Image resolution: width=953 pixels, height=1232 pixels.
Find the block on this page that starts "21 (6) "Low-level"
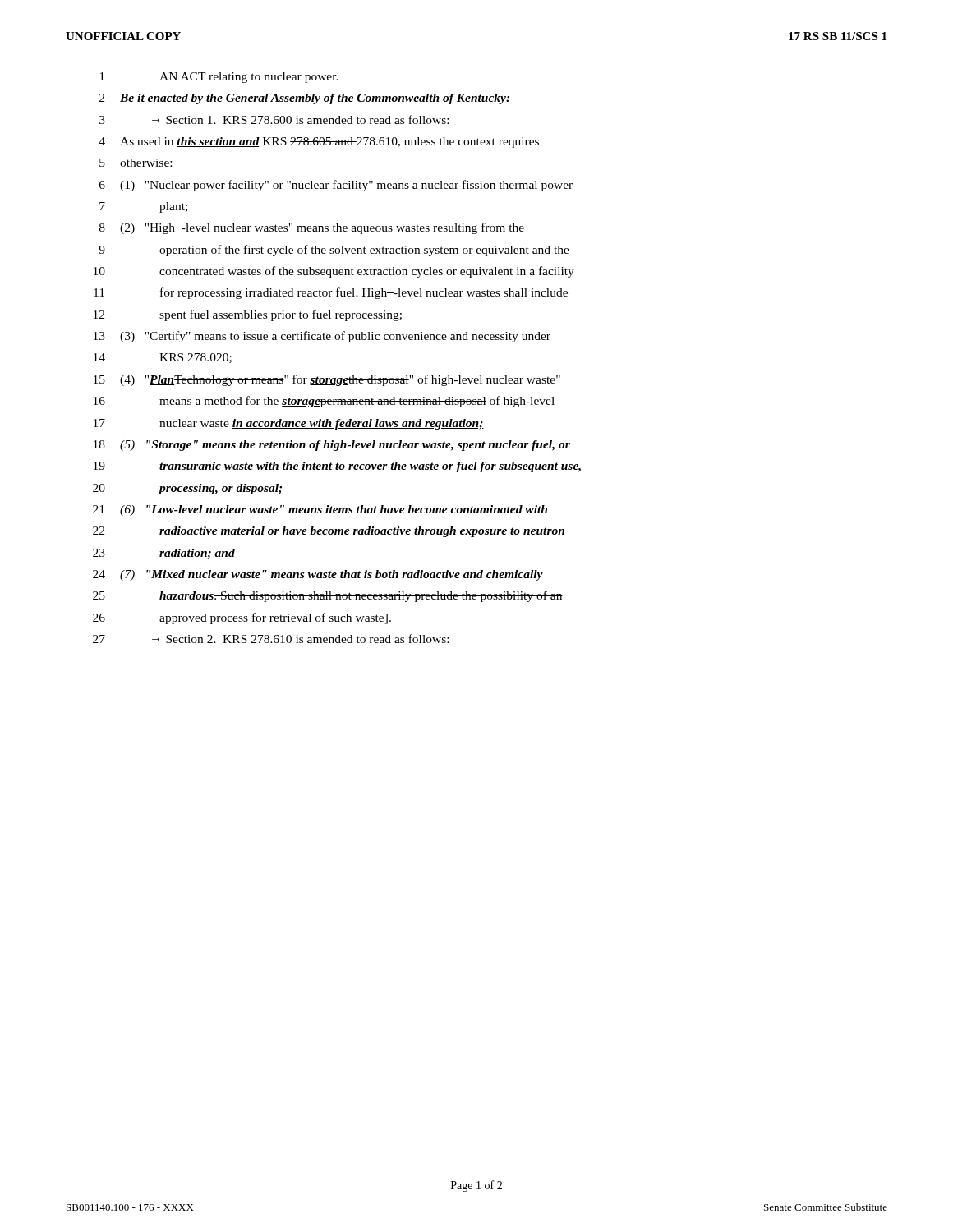[x=476, y=509]
